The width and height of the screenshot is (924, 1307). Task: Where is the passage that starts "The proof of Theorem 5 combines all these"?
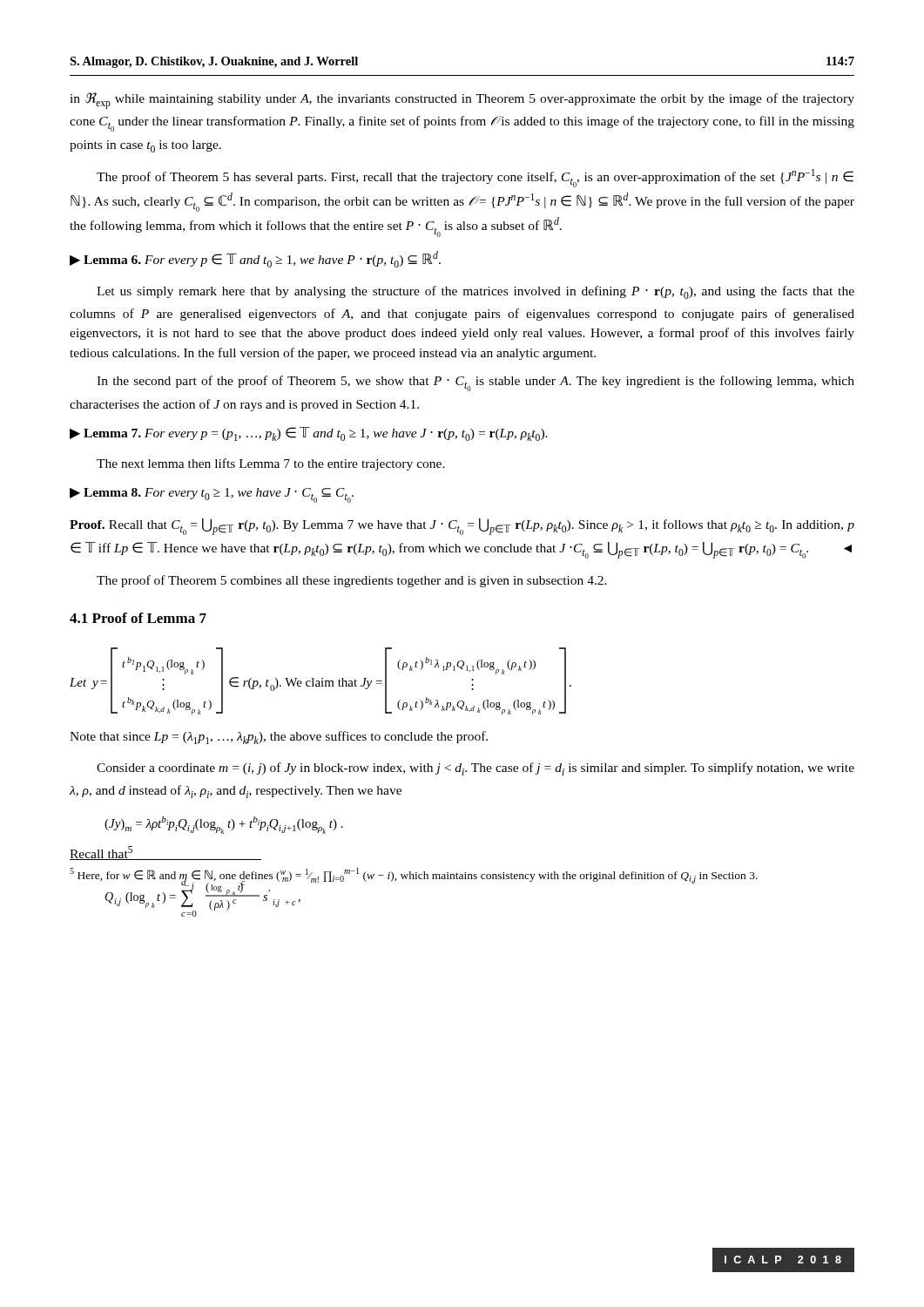462,581
